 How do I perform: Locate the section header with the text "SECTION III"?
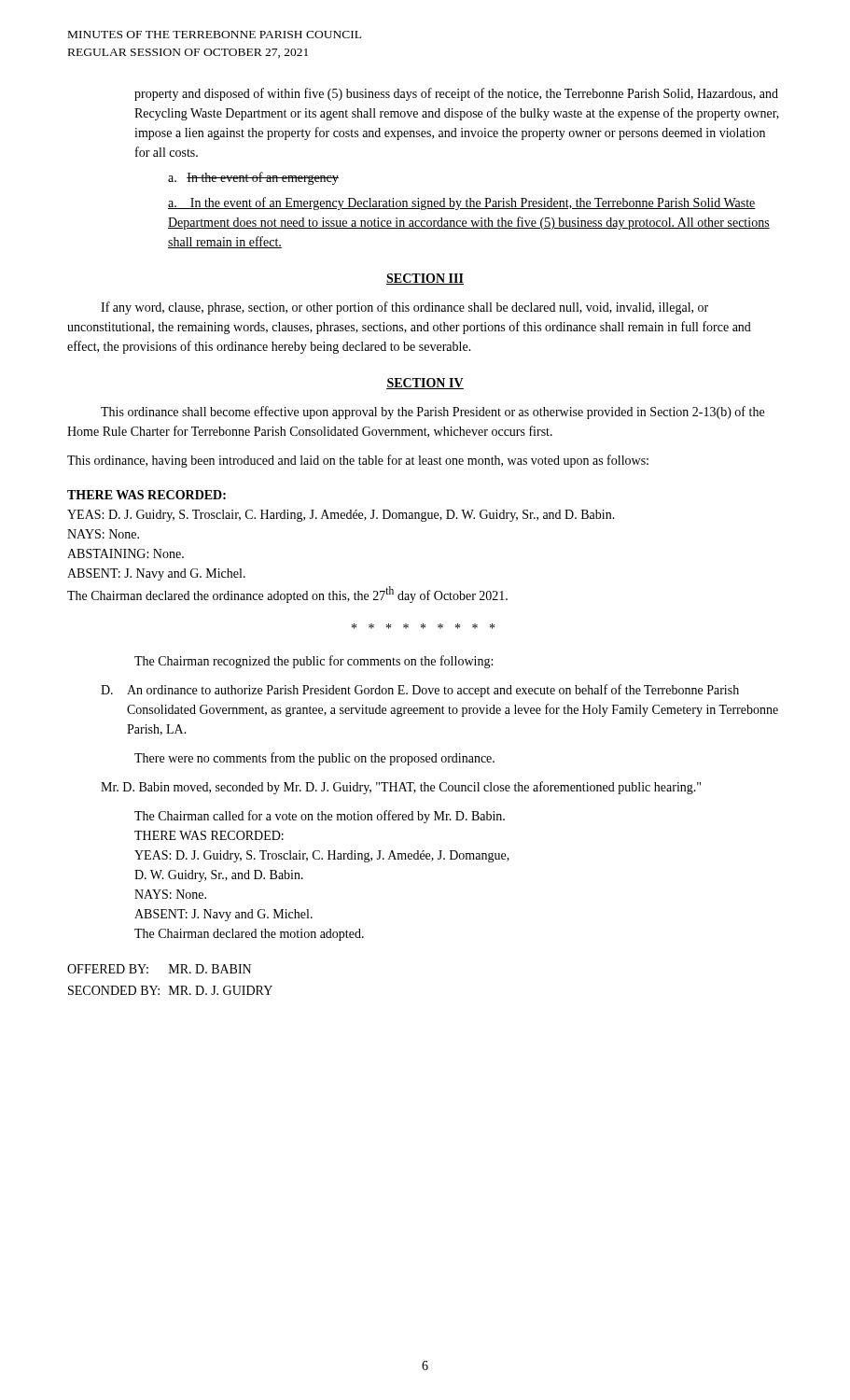tap(425, 279)
